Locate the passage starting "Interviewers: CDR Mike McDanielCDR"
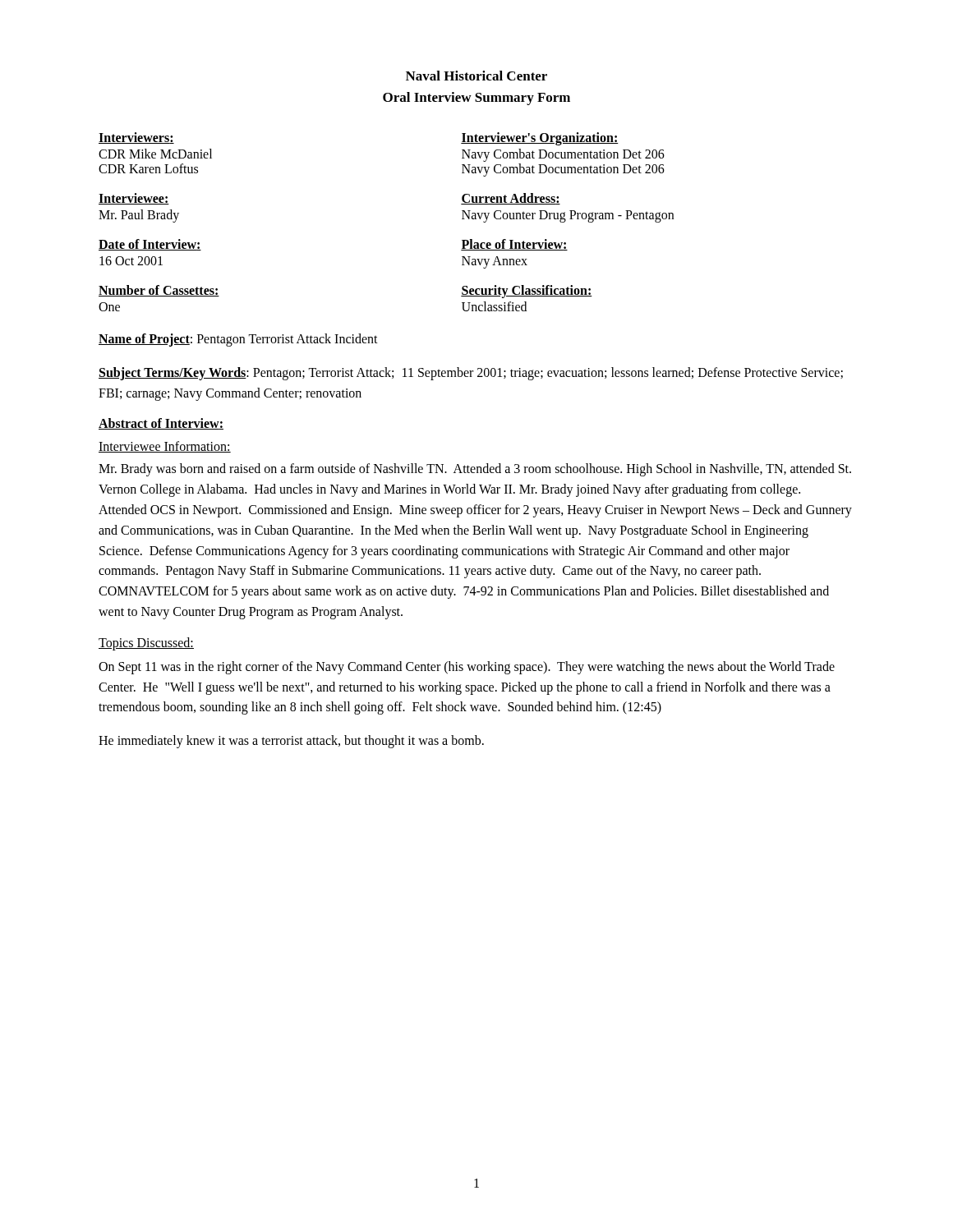The width and height of the screenshot is (953, 1232). click(x=136, y=138)
